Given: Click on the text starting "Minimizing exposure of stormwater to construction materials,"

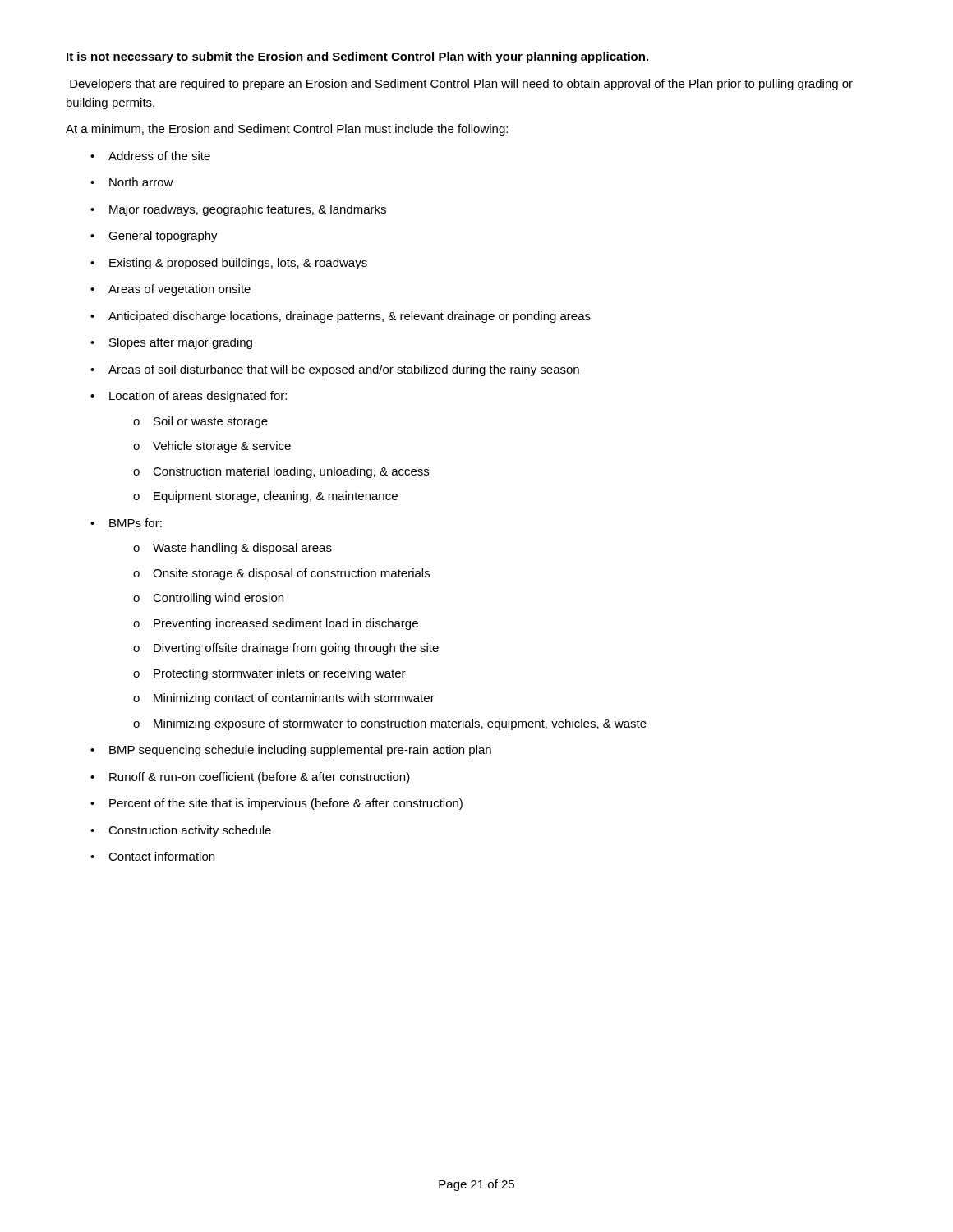Looking at the screenshot, I should point(400,723).
